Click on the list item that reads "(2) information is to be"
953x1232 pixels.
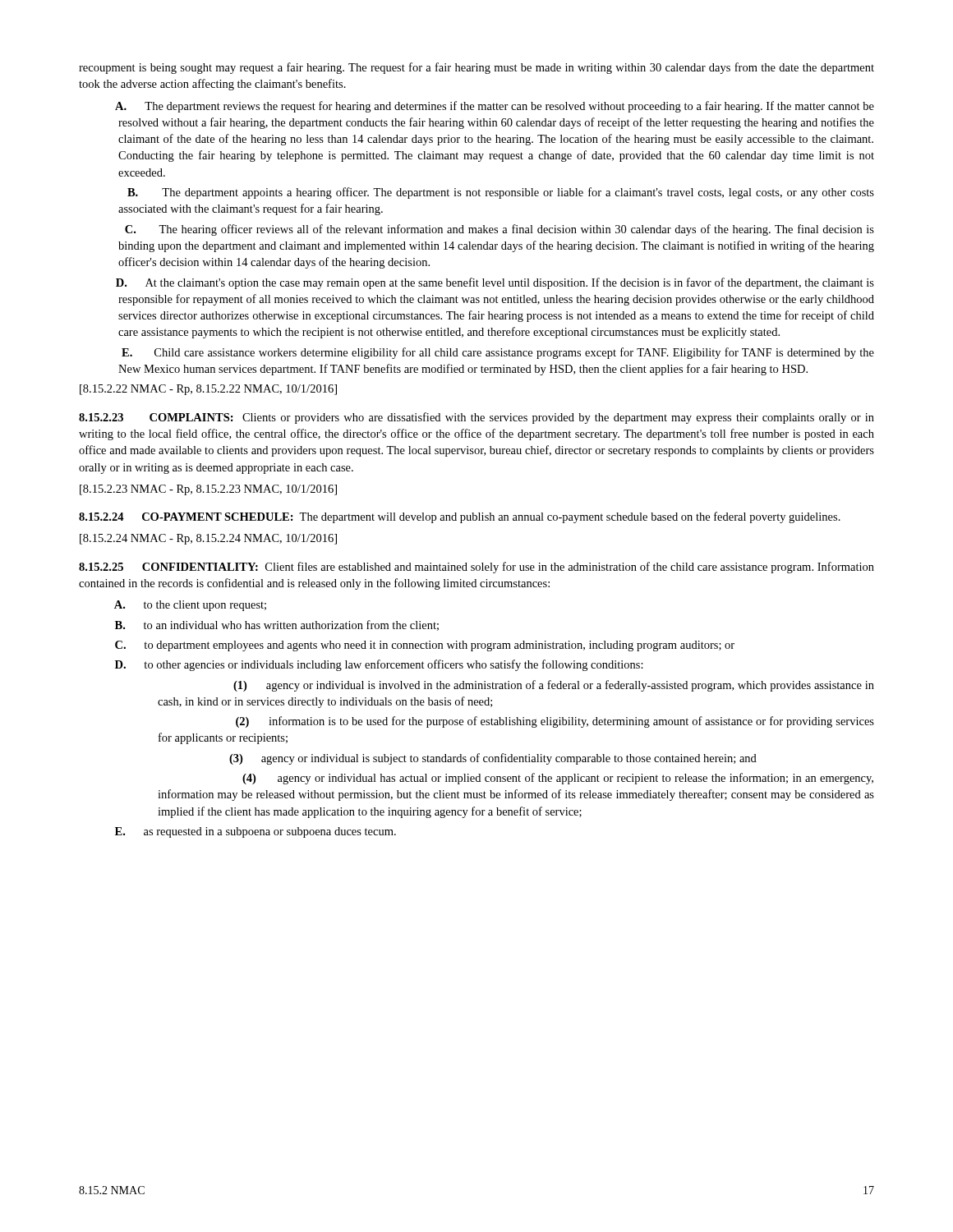coord(516,730)
